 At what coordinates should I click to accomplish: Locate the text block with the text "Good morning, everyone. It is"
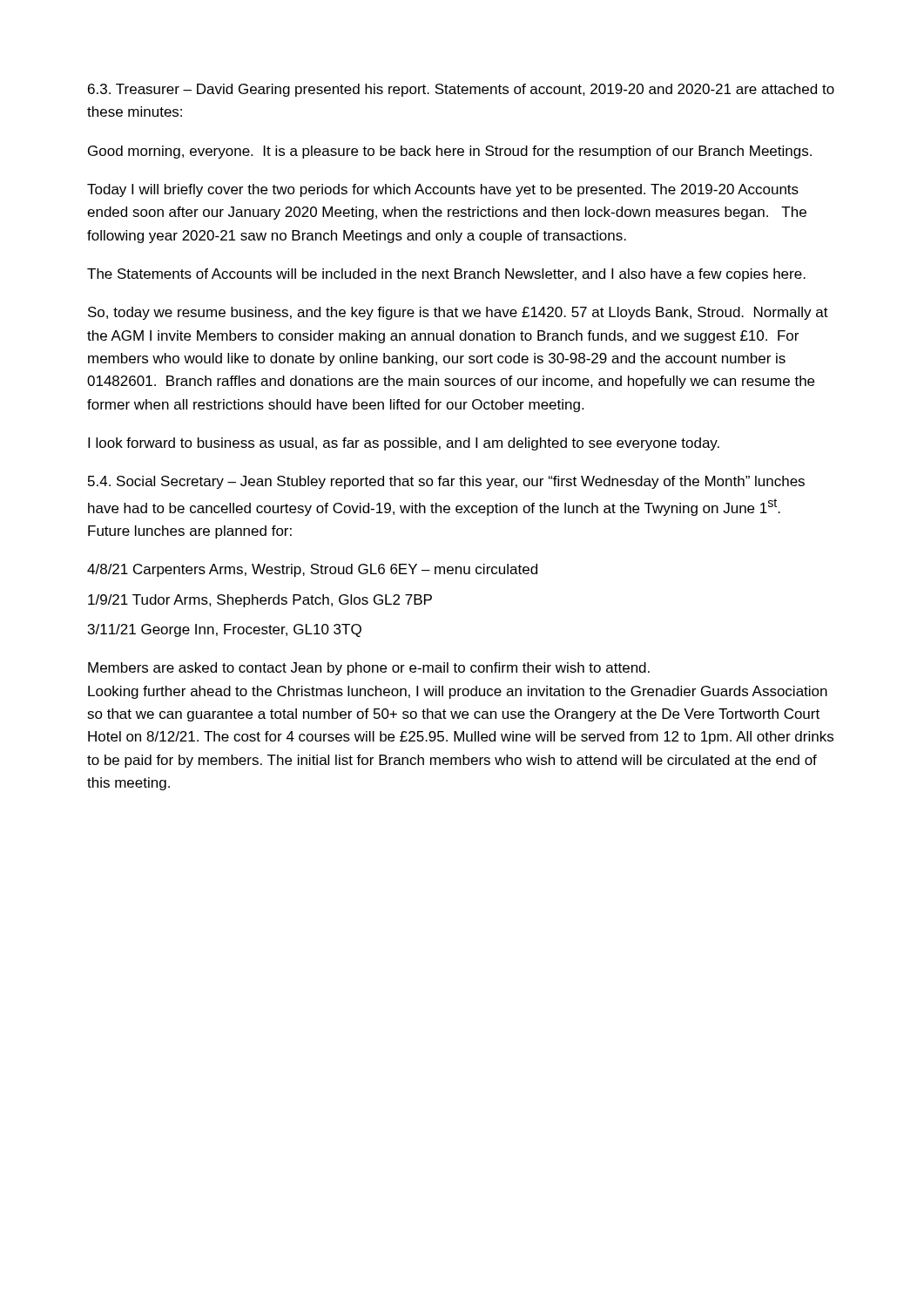(450, 151)
